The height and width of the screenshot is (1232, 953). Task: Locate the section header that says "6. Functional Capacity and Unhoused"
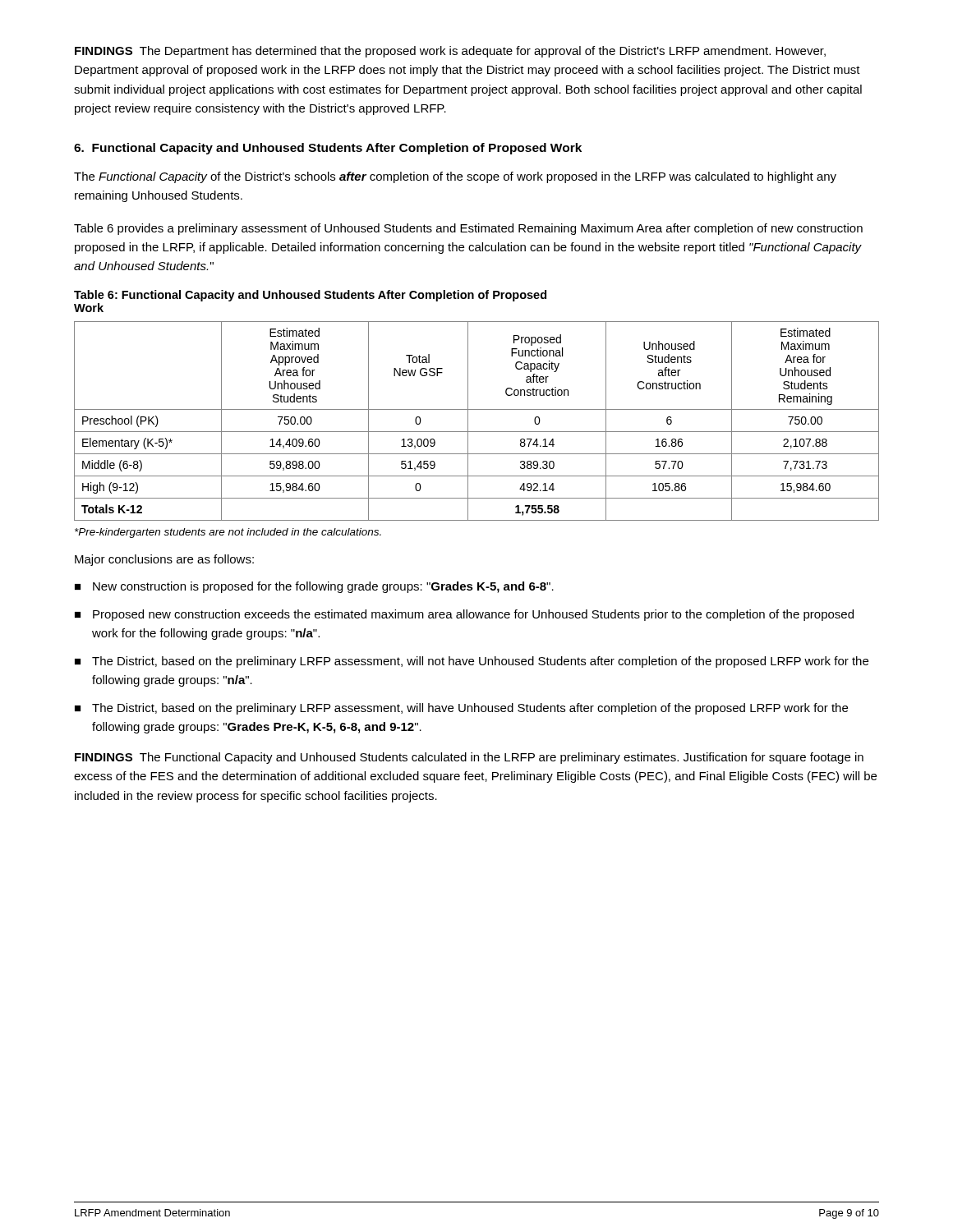point(328,147)
